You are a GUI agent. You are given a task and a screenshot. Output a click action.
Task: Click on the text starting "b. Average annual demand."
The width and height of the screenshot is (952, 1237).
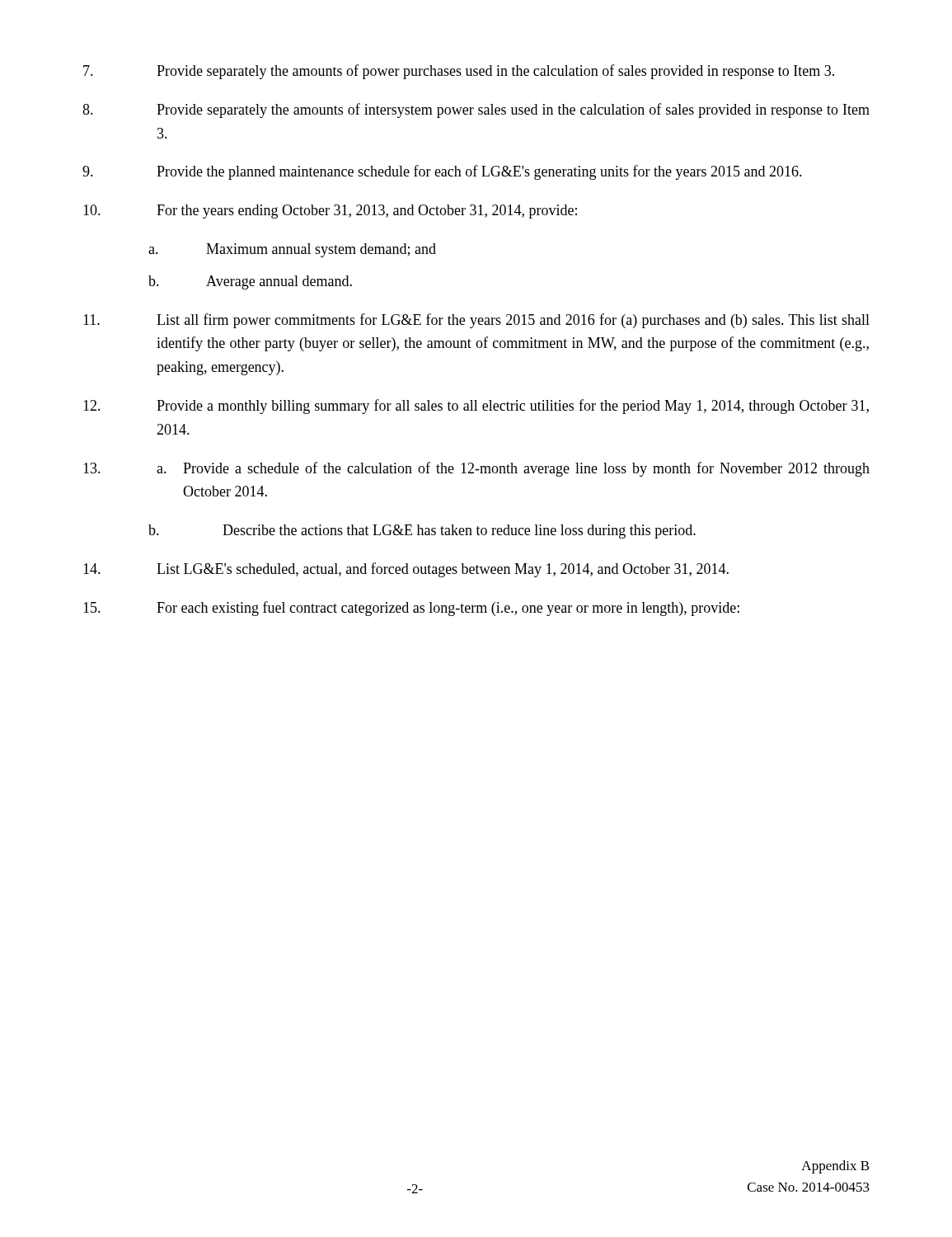click(x=250, y=282)
